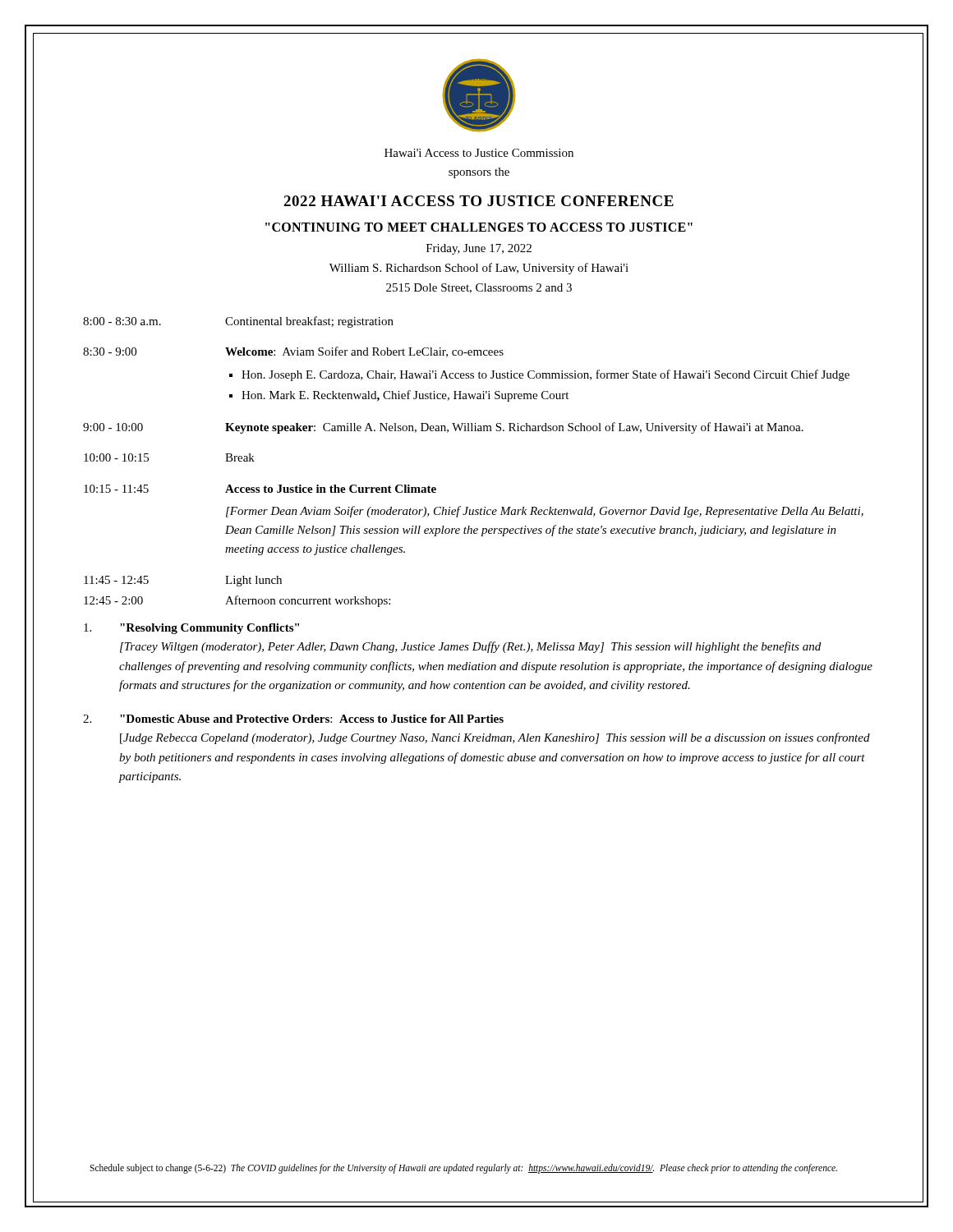This screenshot has height=1232, width=953.
Task: Locate the title with the text "2022 HAWAI'I ACCESS TO"
Action: (479, 201)
